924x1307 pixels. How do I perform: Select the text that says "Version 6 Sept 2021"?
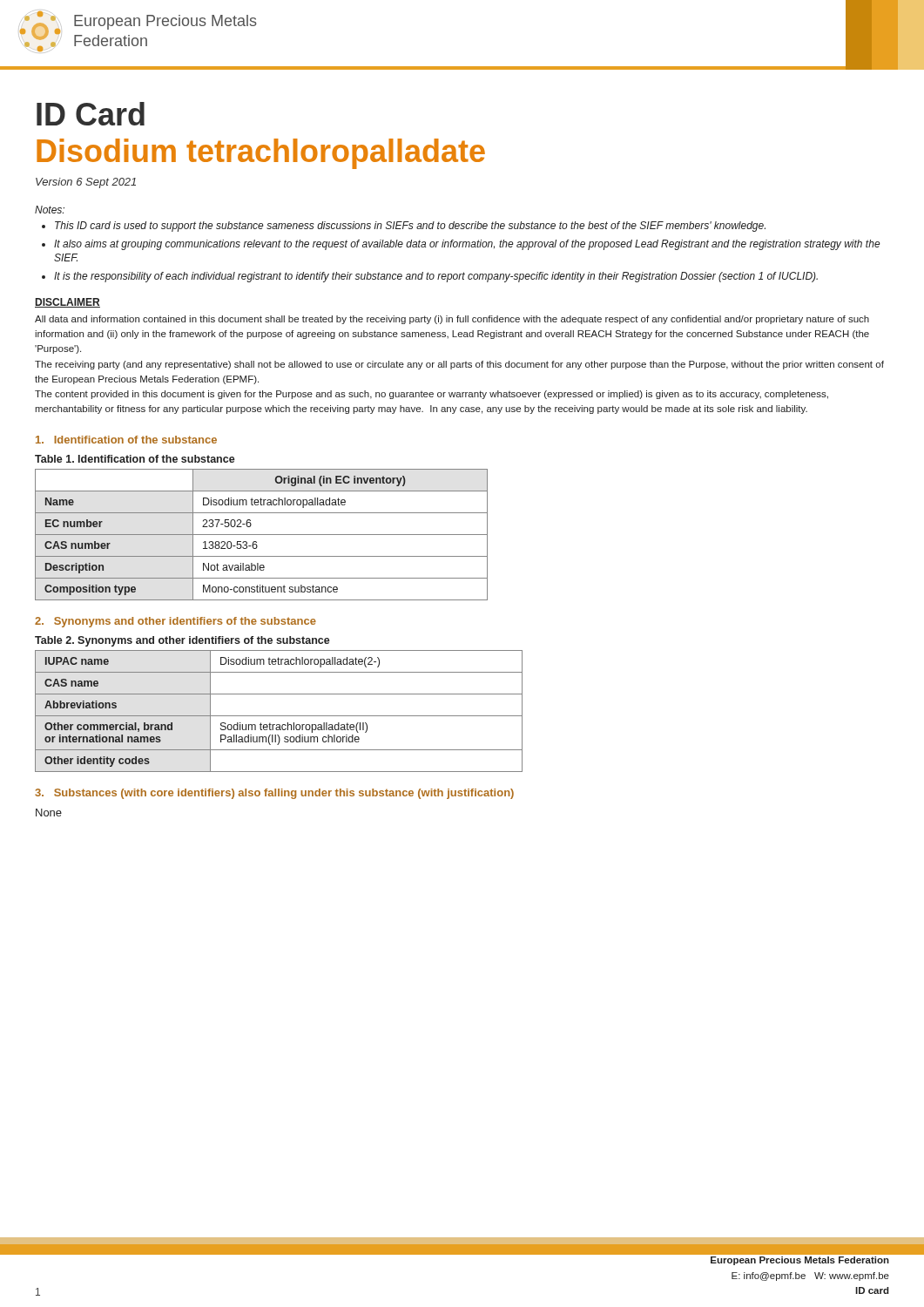click(86, 182)
